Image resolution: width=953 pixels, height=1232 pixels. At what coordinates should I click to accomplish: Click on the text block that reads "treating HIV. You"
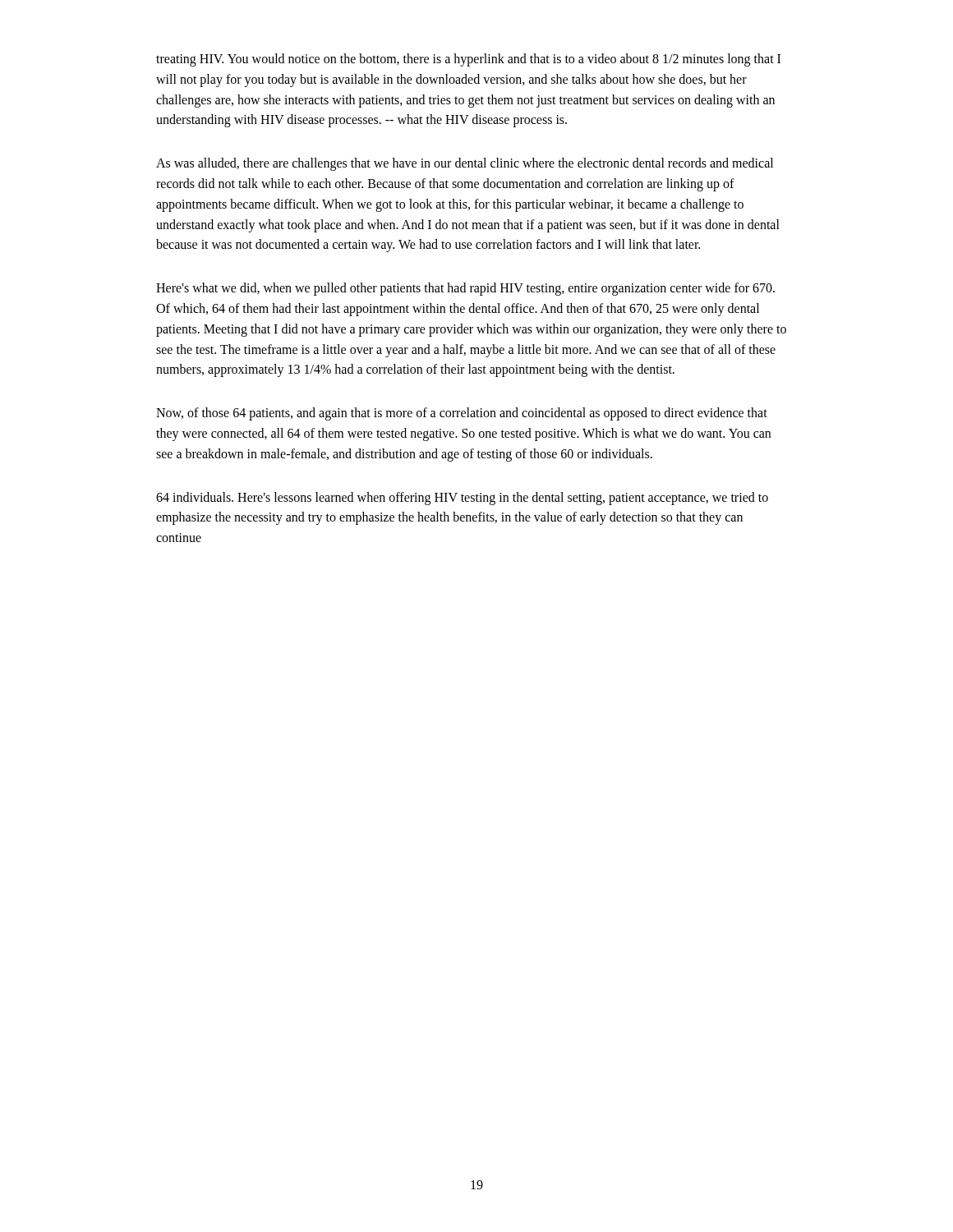(x=469, y=89)
